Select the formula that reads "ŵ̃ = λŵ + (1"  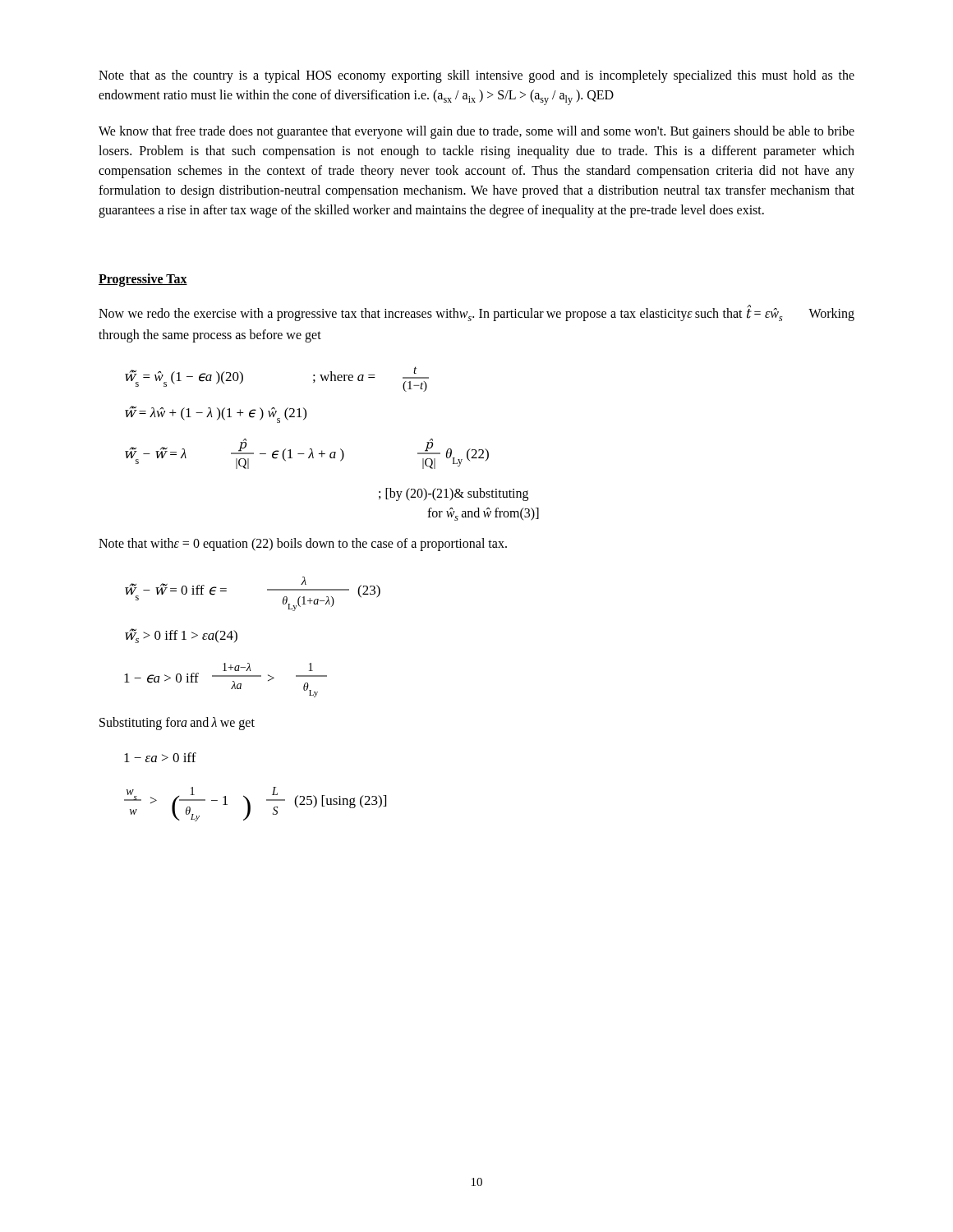(x=216, y=414)
